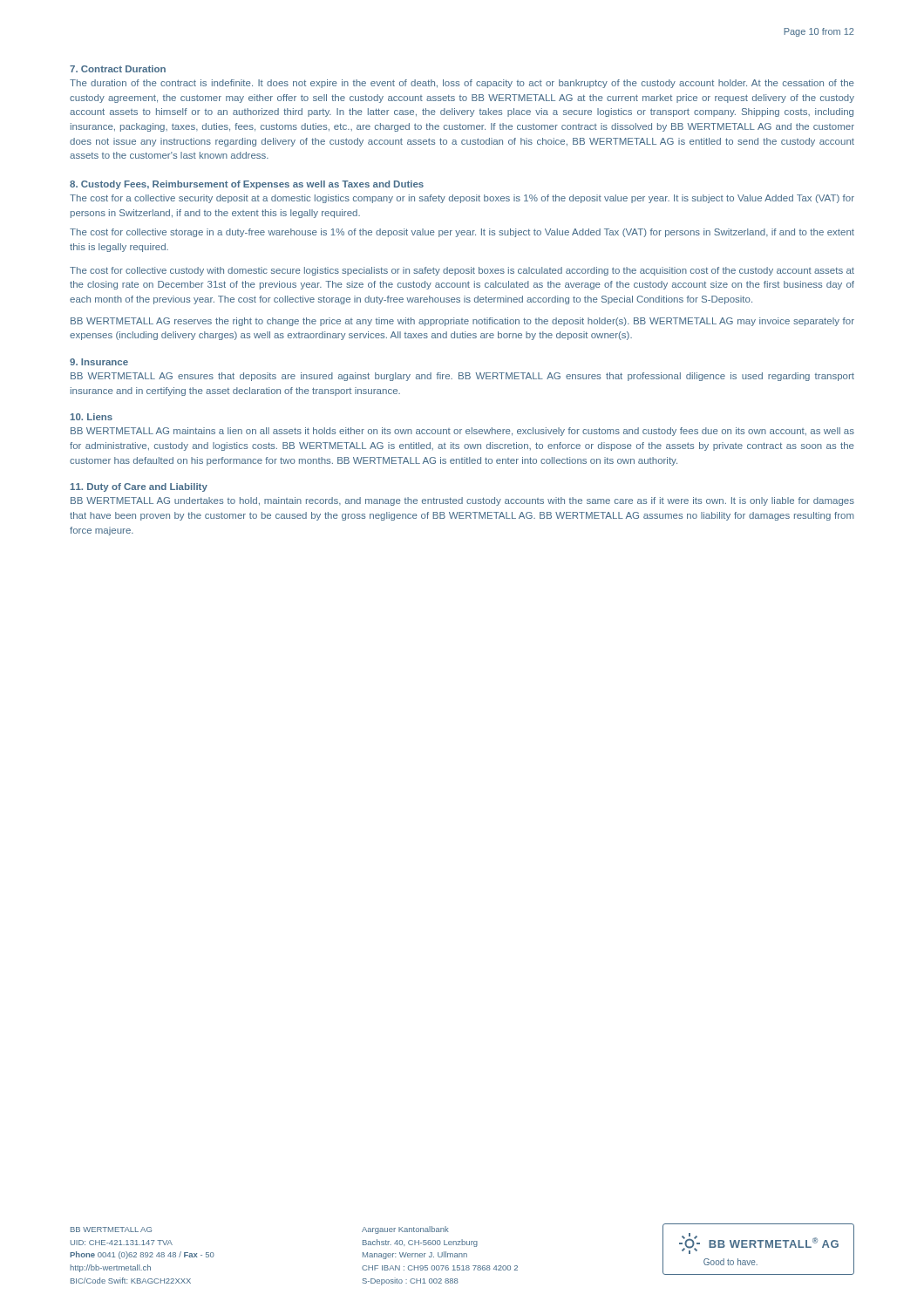Click where it says "7. Contract Duration"
Viewport: 924px width, 1308px height.
(118, 69)
